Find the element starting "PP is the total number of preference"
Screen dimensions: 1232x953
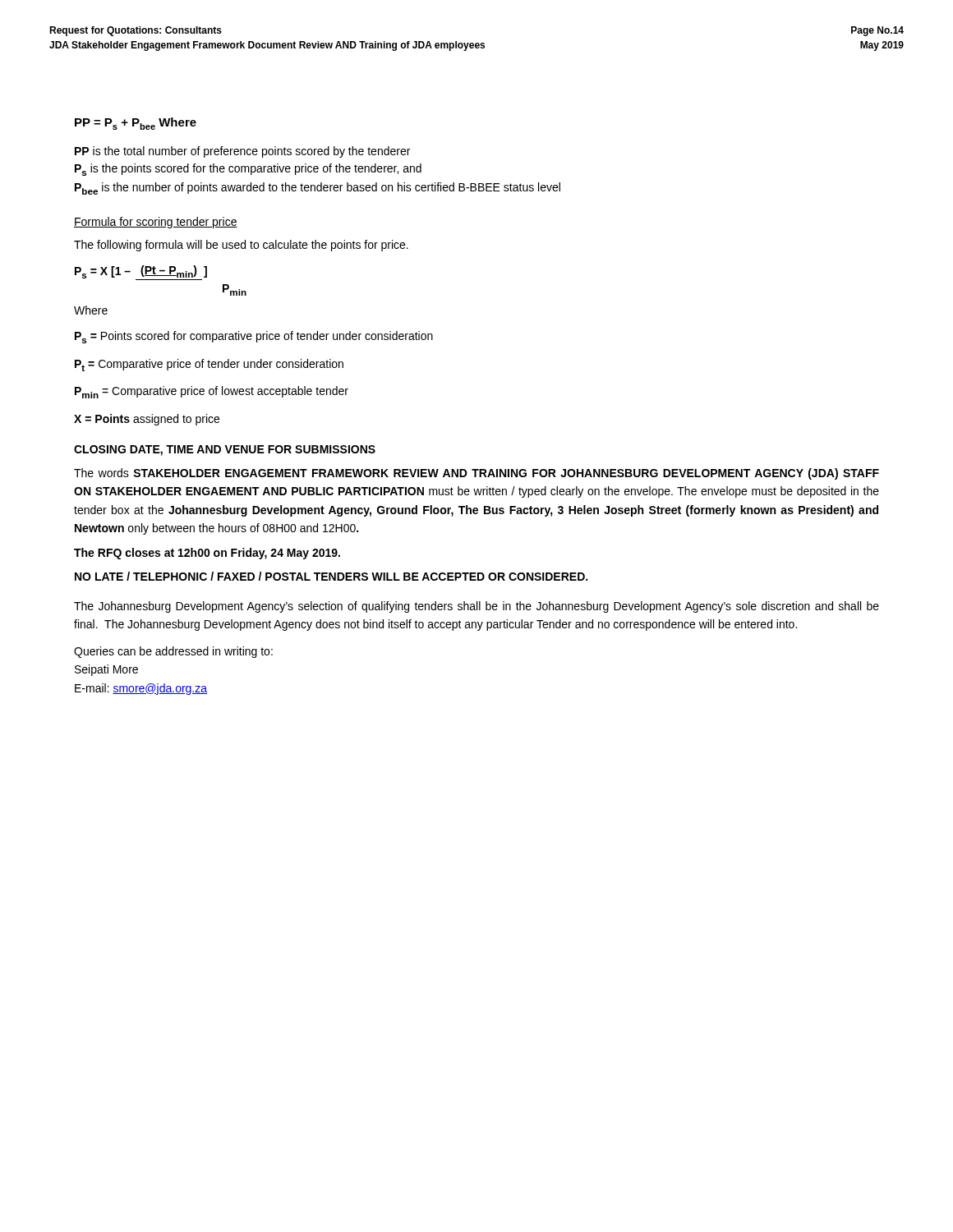[x=317, y=170]
